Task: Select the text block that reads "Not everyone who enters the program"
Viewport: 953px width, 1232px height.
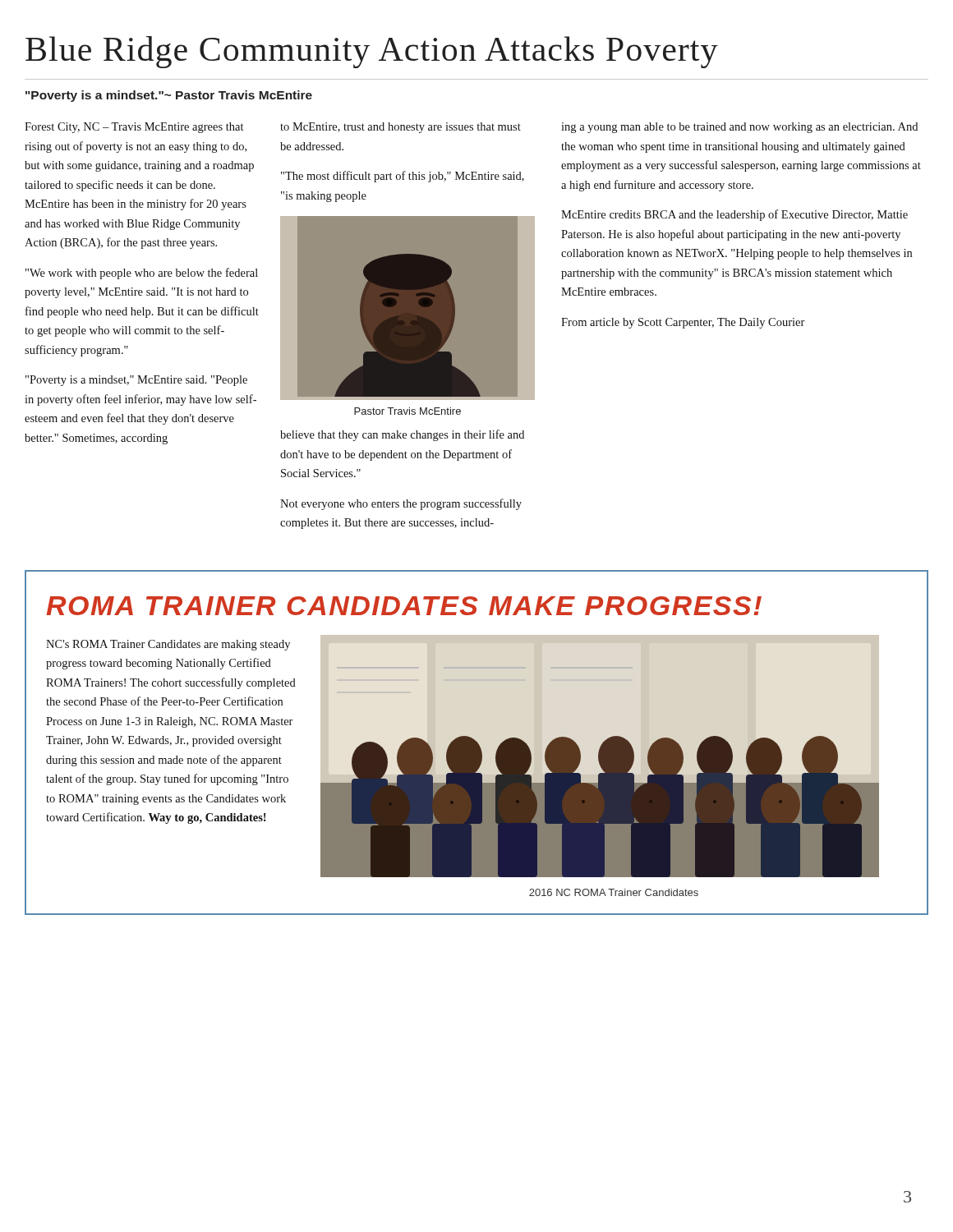Action: click(x=401, y=513)
